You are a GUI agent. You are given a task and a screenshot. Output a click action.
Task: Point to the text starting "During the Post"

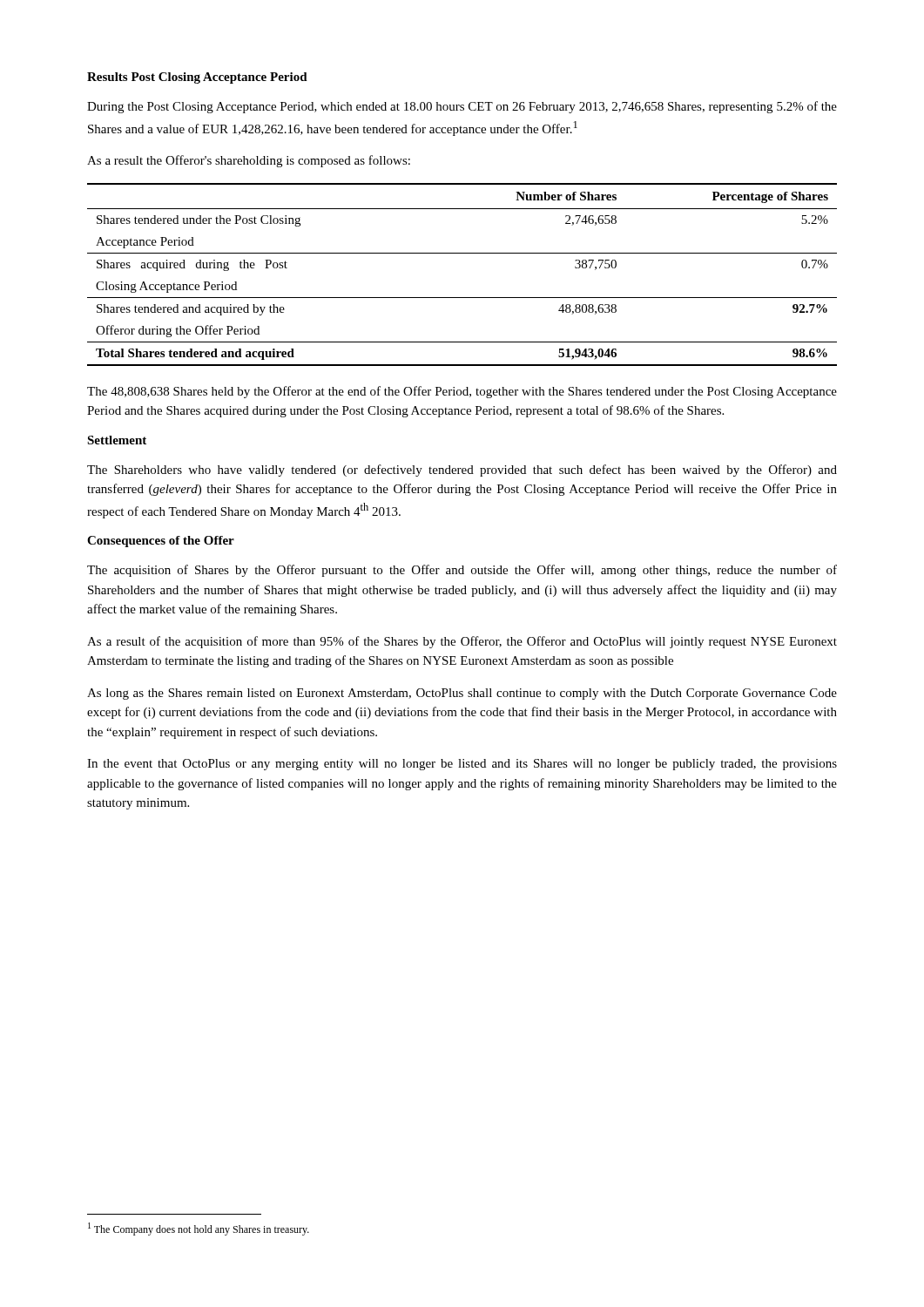(462, 117)
